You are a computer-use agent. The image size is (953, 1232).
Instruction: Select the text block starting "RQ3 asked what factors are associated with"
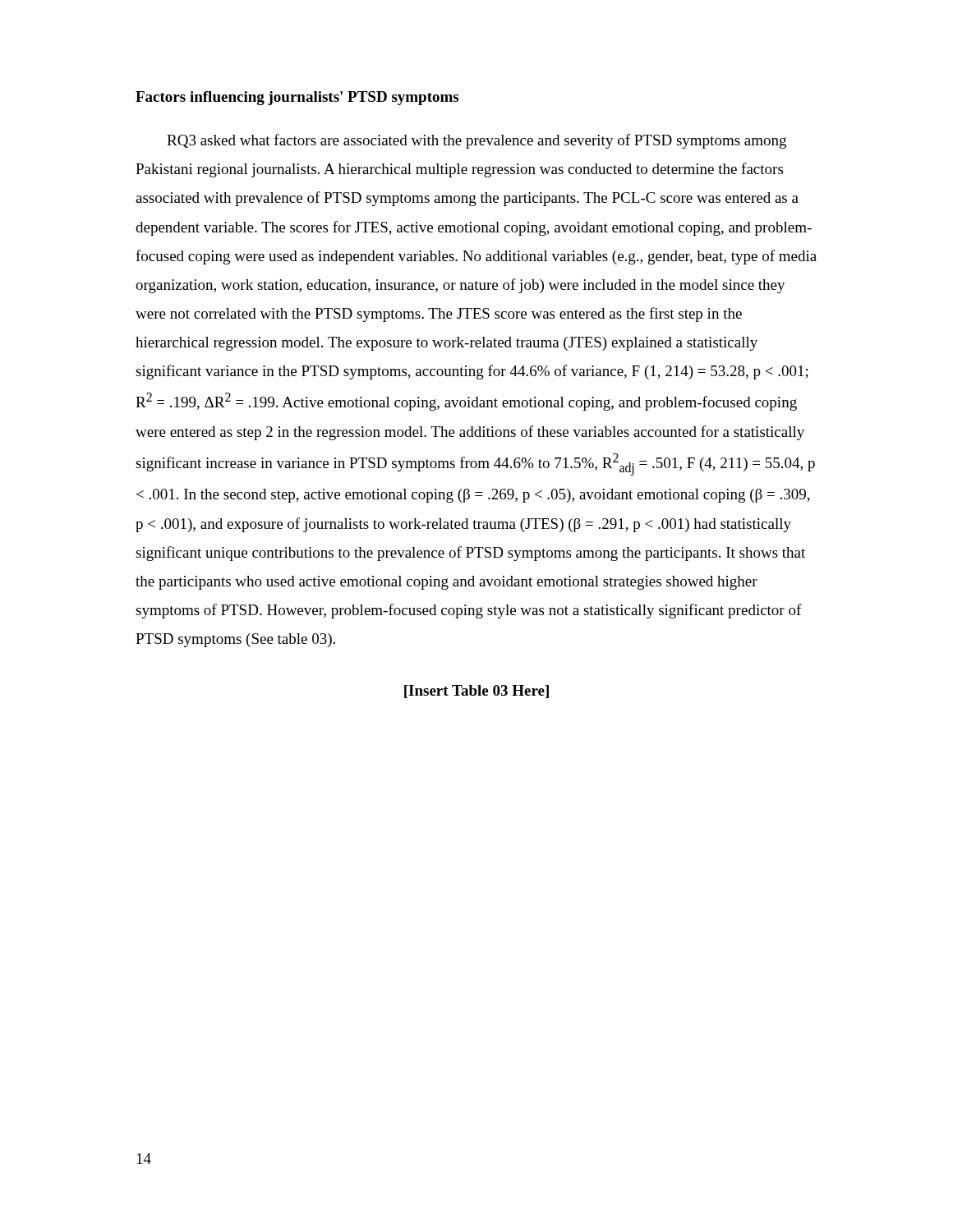(x=476, y=389)
